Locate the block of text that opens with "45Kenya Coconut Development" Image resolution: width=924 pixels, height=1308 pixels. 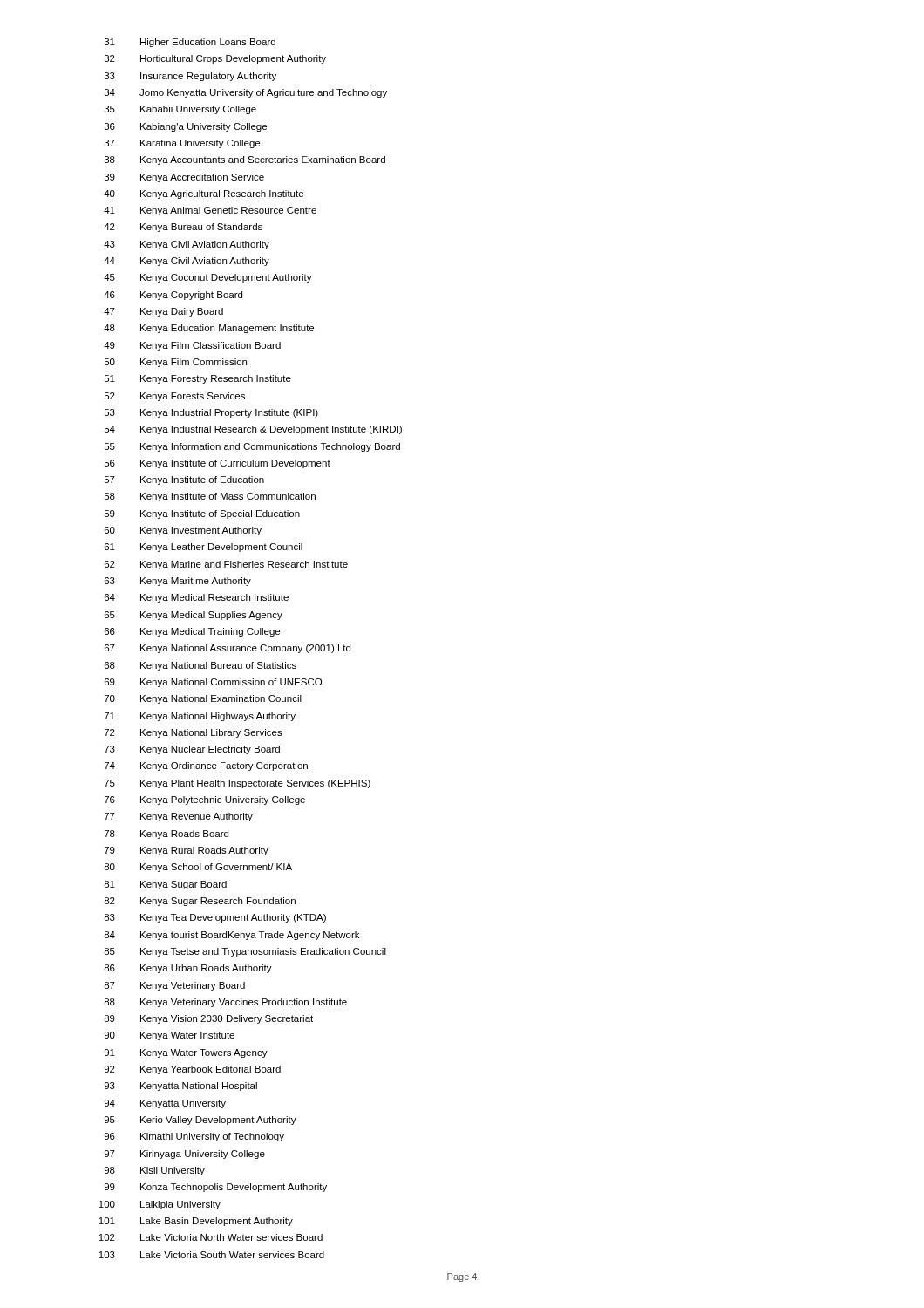click(191, 278)
